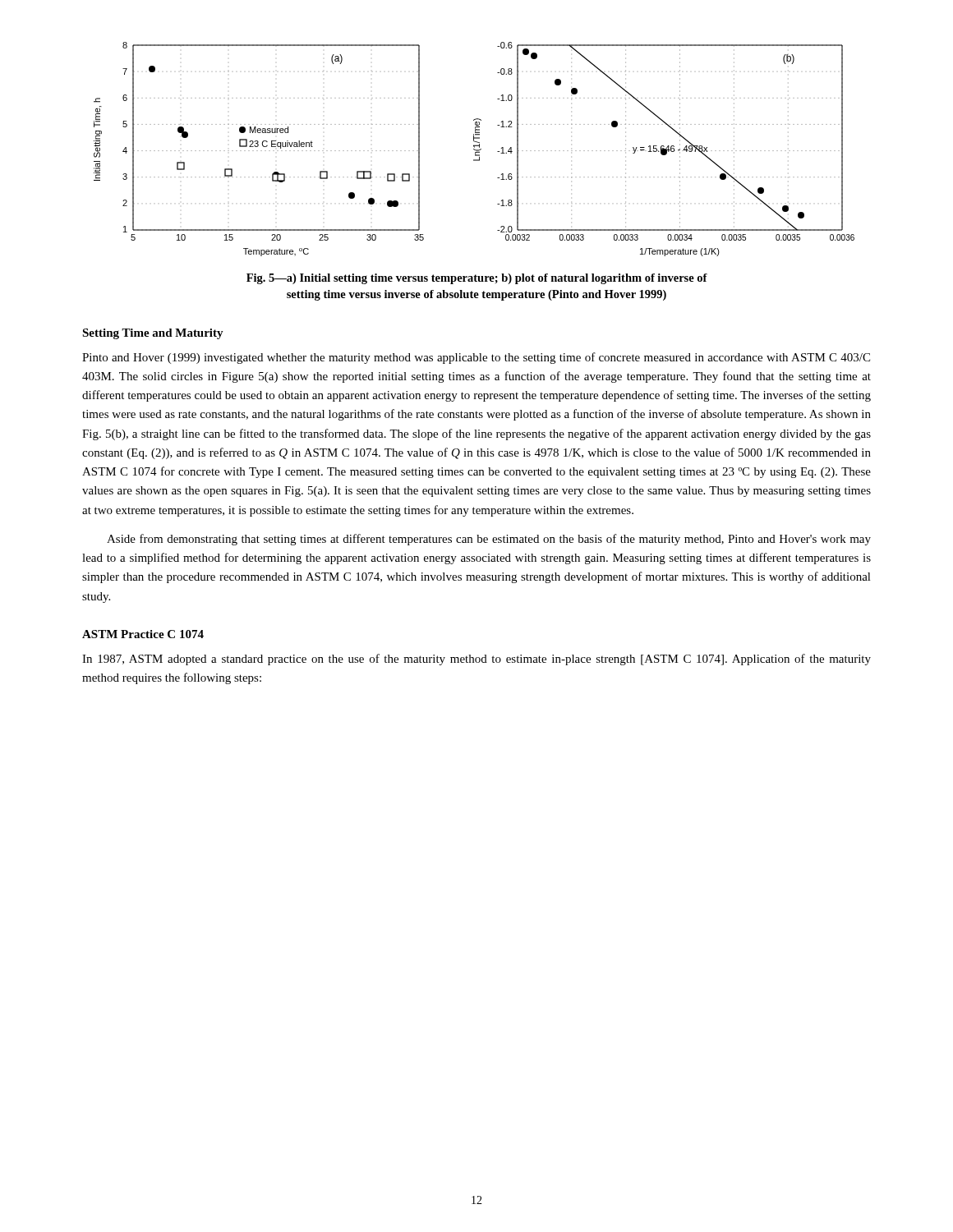Find the scatter plot
953x1232 pixels.
coord(476,151)
